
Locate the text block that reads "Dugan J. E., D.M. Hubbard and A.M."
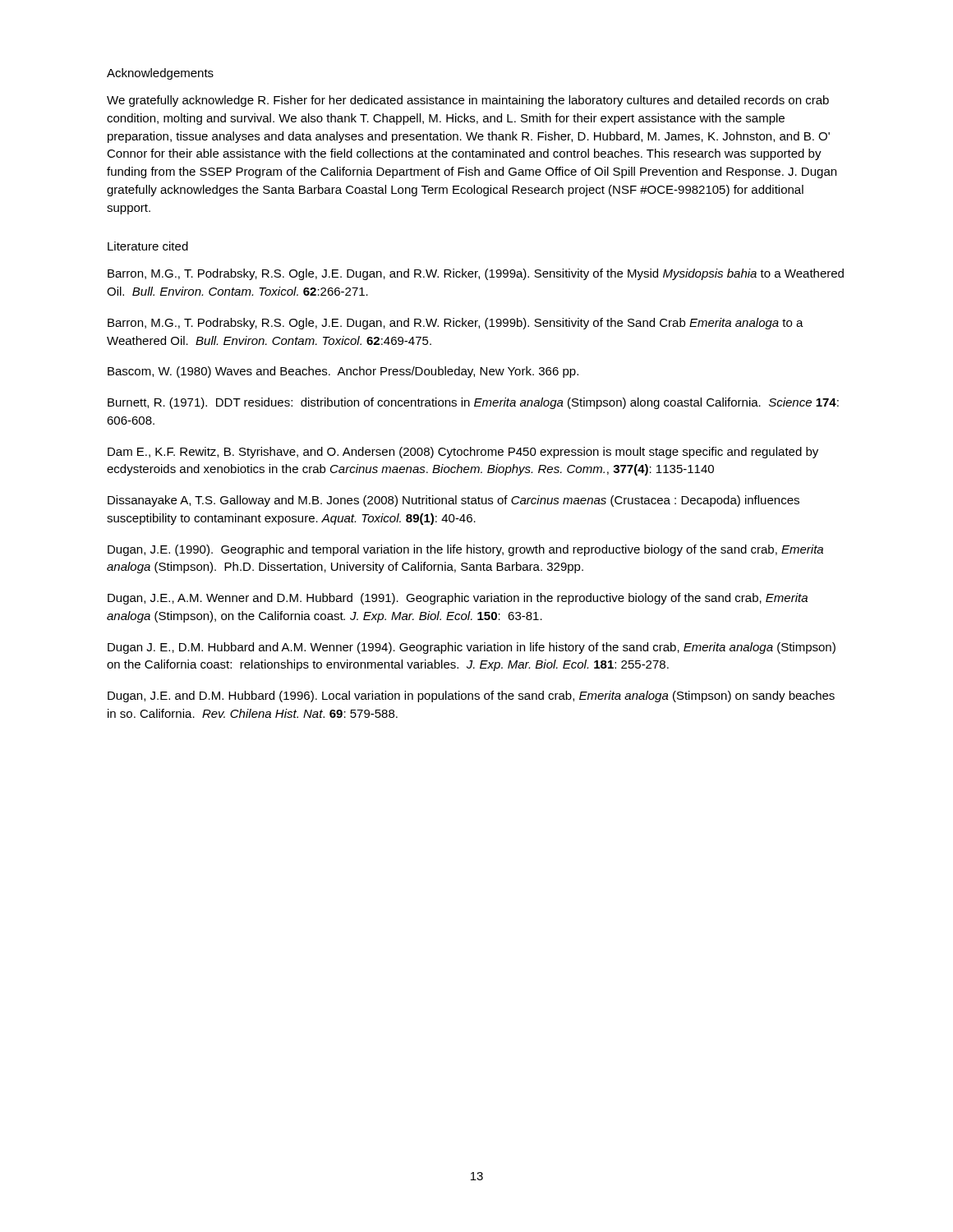tap(471, 655)
